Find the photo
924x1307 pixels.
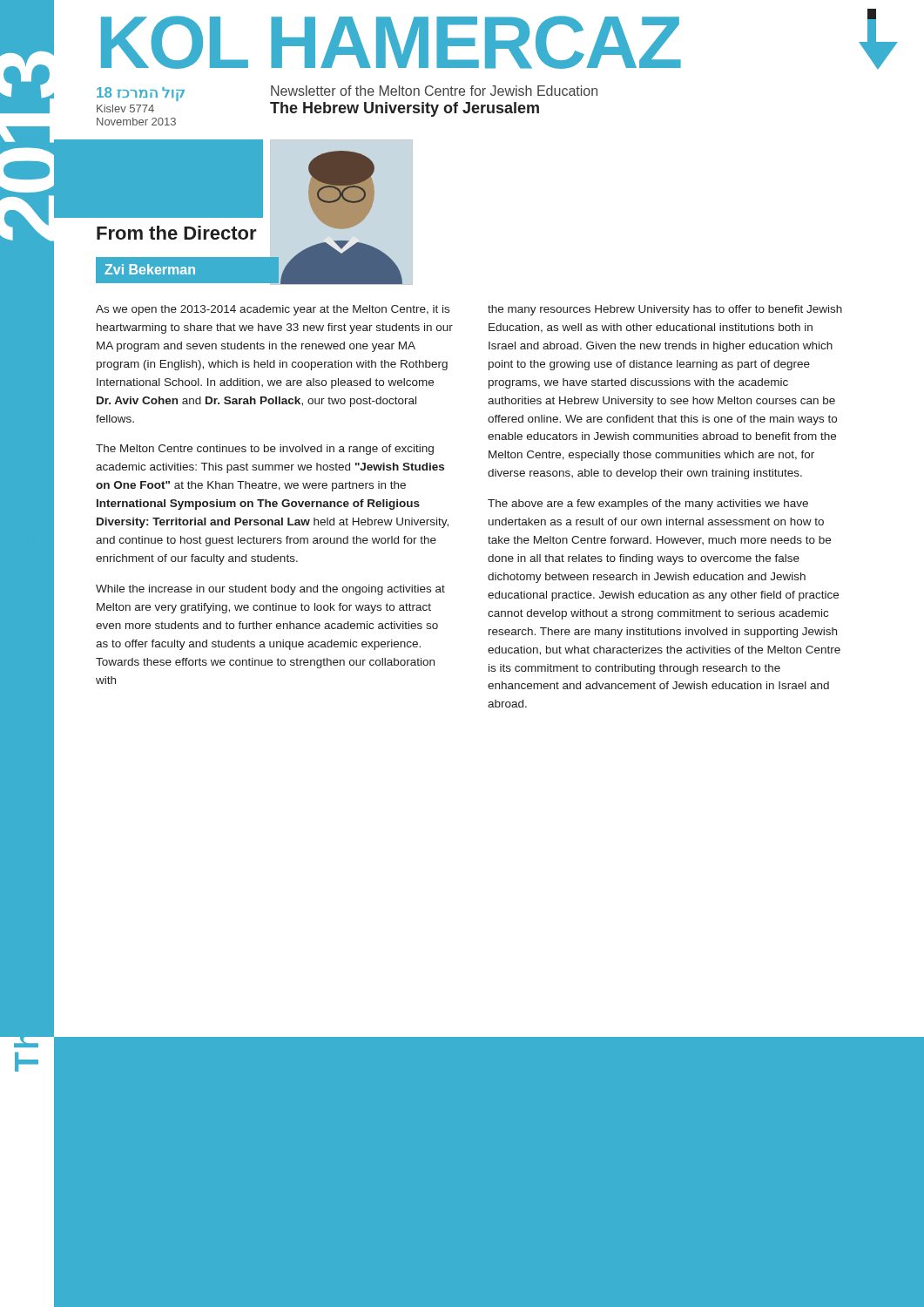tap(341, 212)
